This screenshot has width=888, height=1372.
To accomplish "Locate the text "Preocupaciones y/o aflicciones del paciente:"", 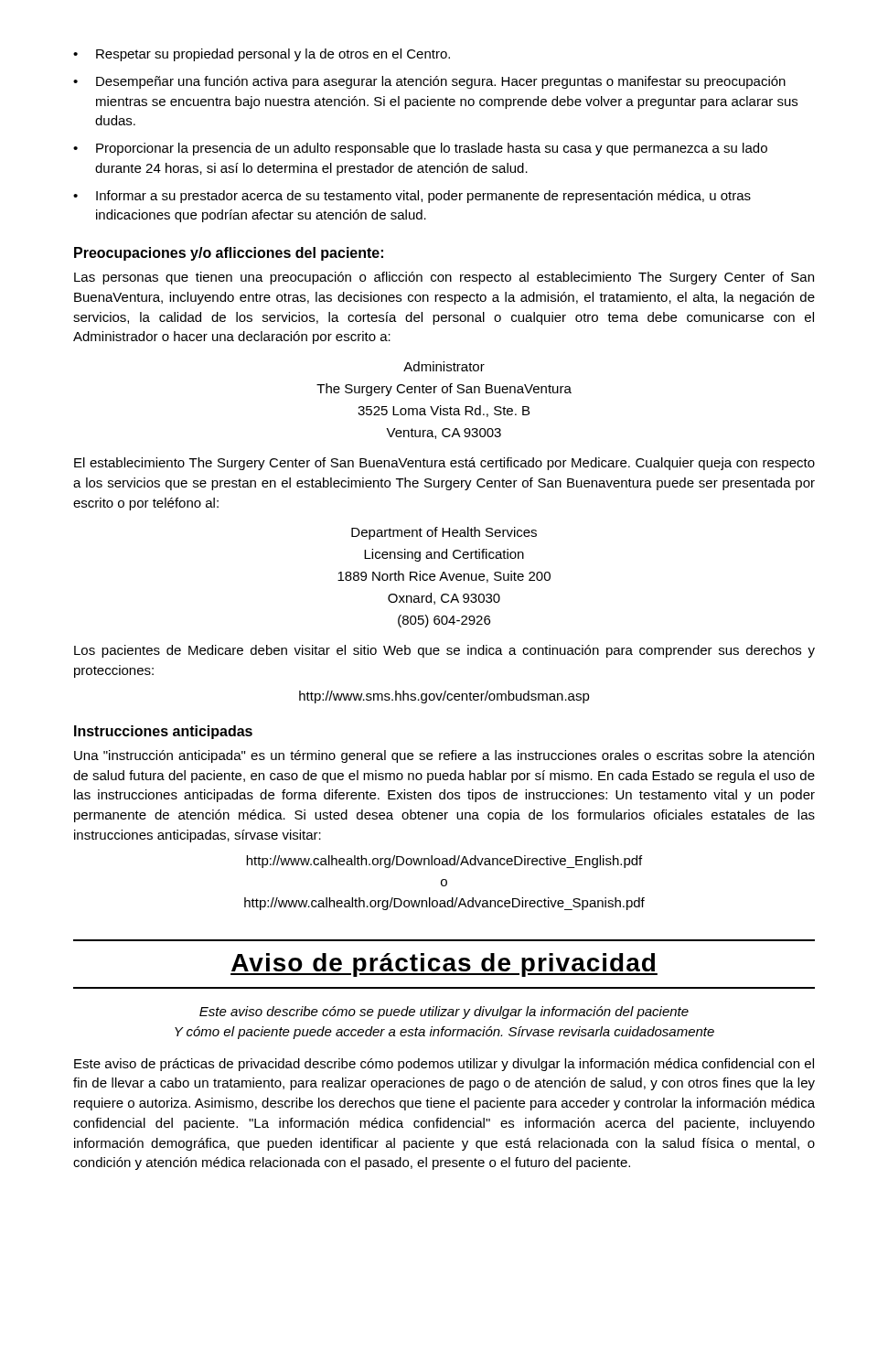I will tap(229, 253).
